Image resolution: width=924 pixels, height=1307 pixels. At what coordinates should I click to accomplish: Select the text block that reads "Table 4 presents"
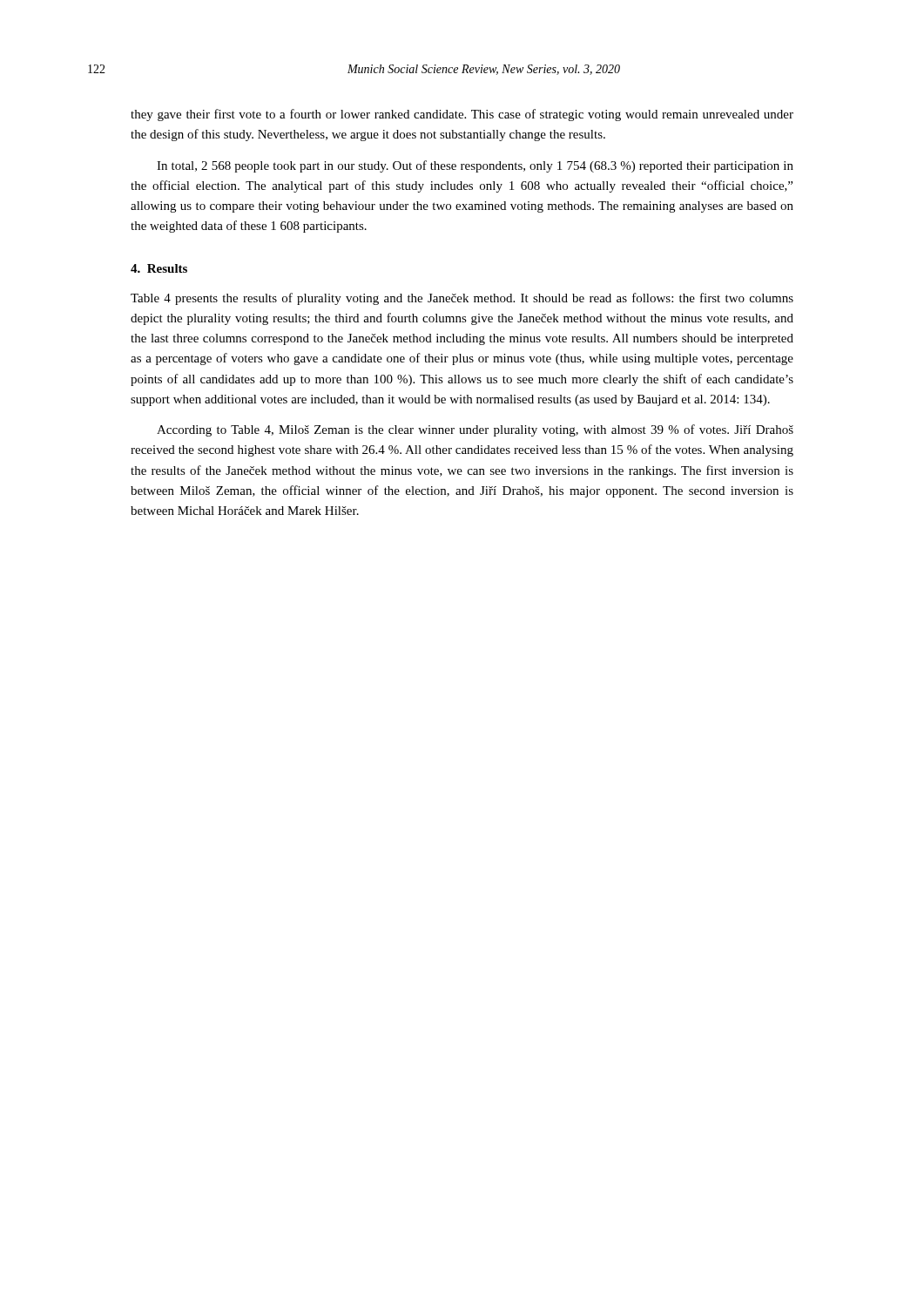click(x=462, y=348)
